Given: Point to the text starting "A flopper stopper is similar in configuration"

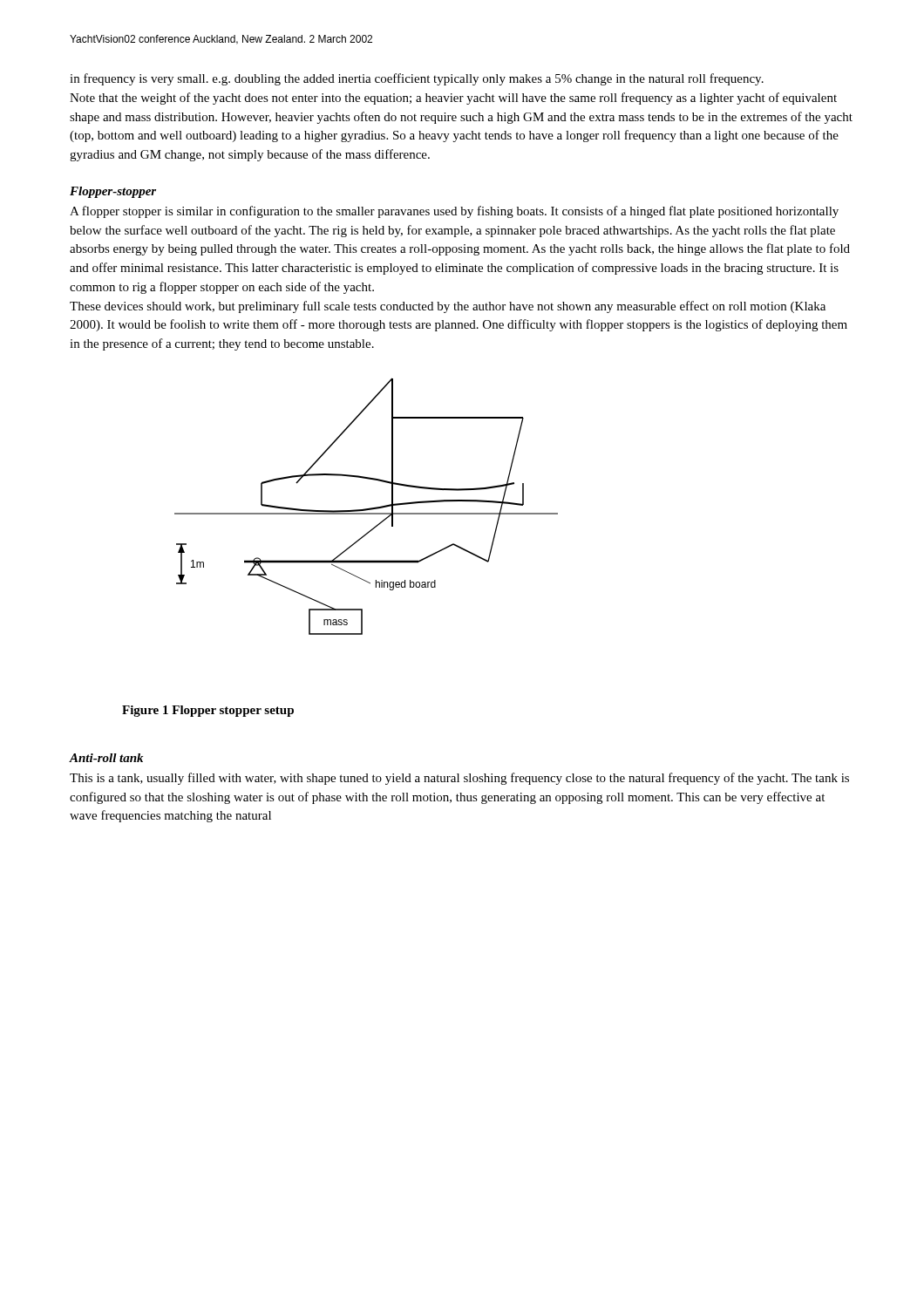Looking at the screenshot, I should (462, 278).
